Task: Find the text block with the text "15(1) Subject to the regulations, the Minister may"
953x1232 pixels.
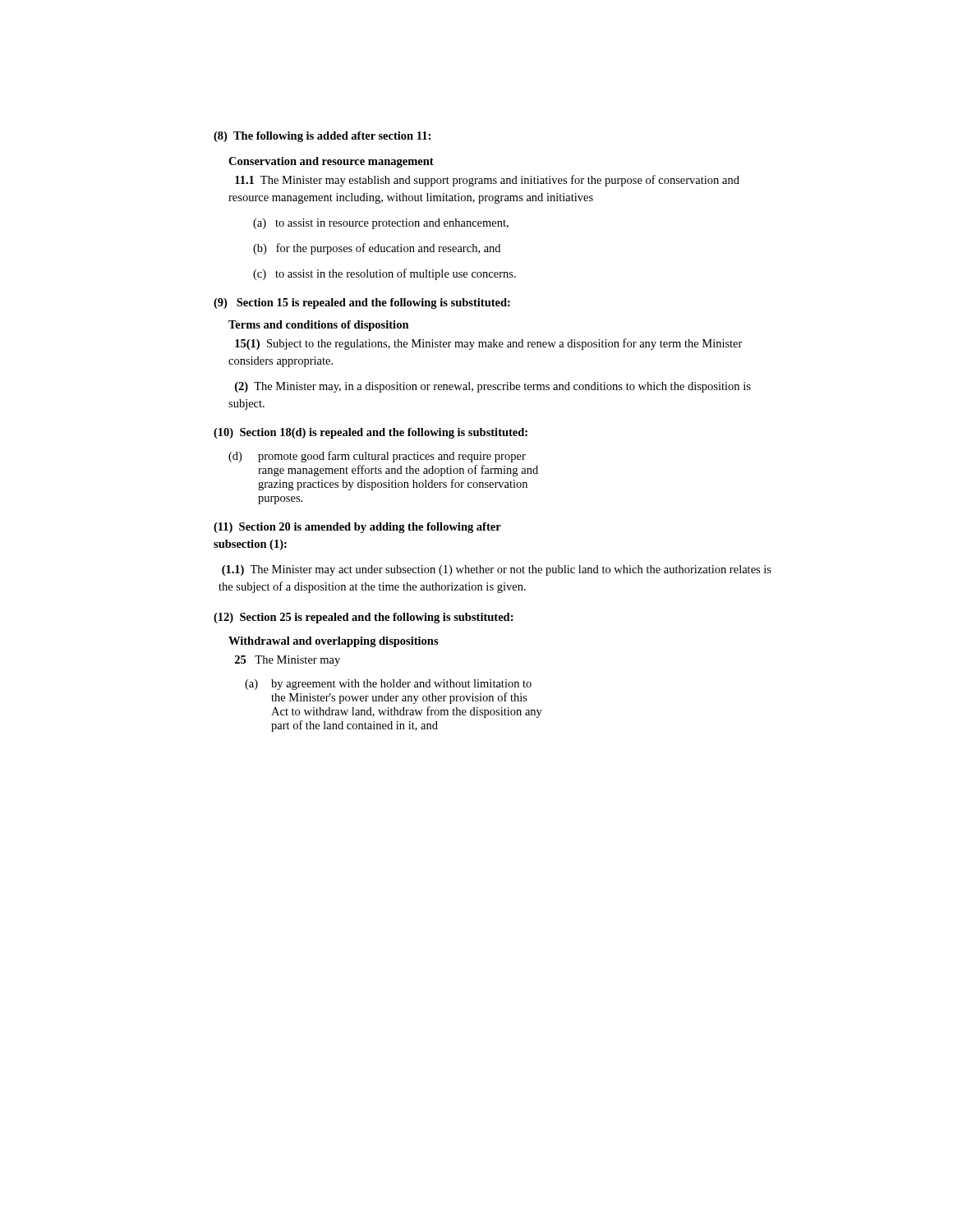Action: [500, 352]
